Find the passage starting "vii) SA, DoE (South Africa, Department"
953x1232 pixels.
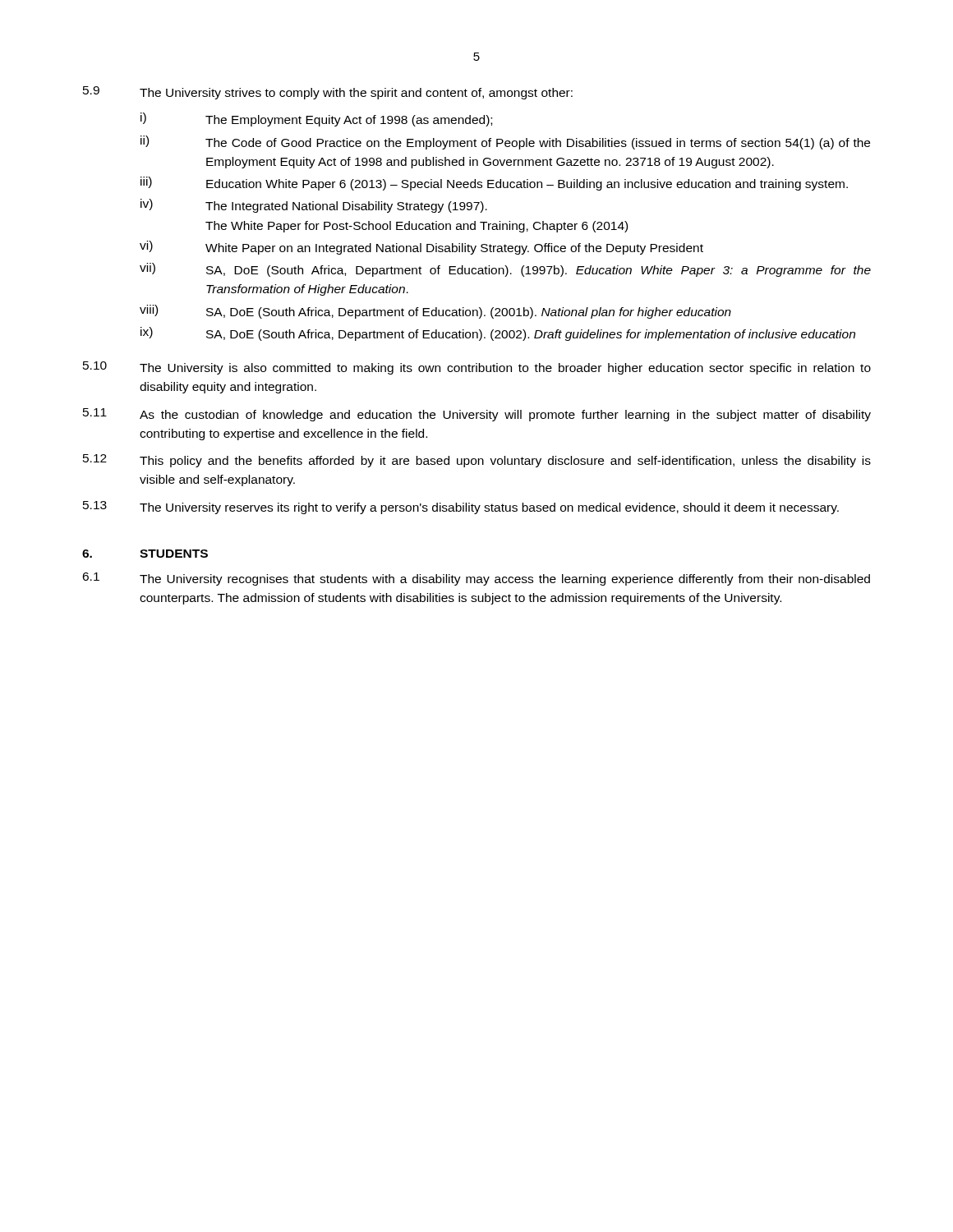coord(505,279)
